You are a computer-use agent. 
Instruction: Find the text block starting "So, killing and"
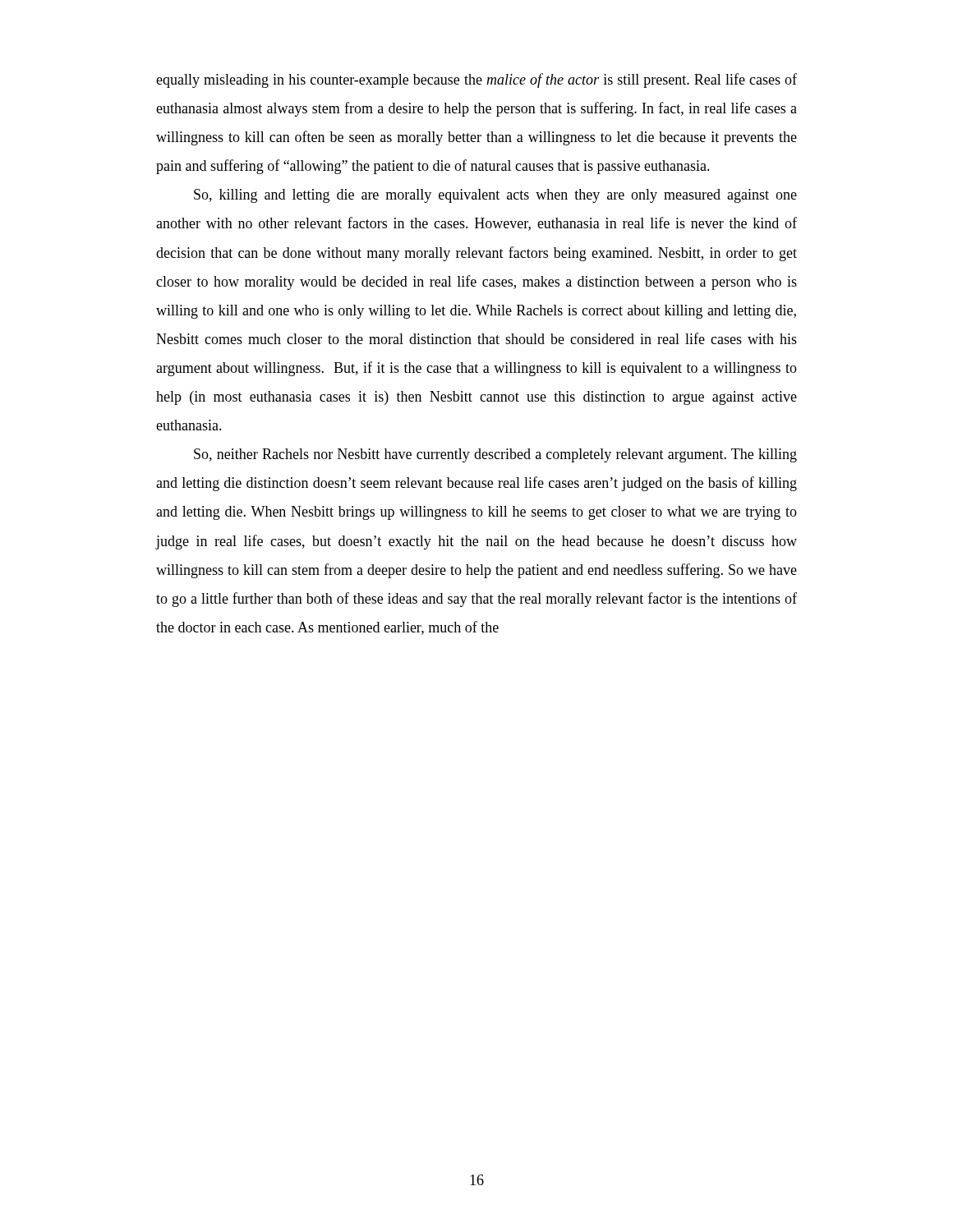(476, 311)
